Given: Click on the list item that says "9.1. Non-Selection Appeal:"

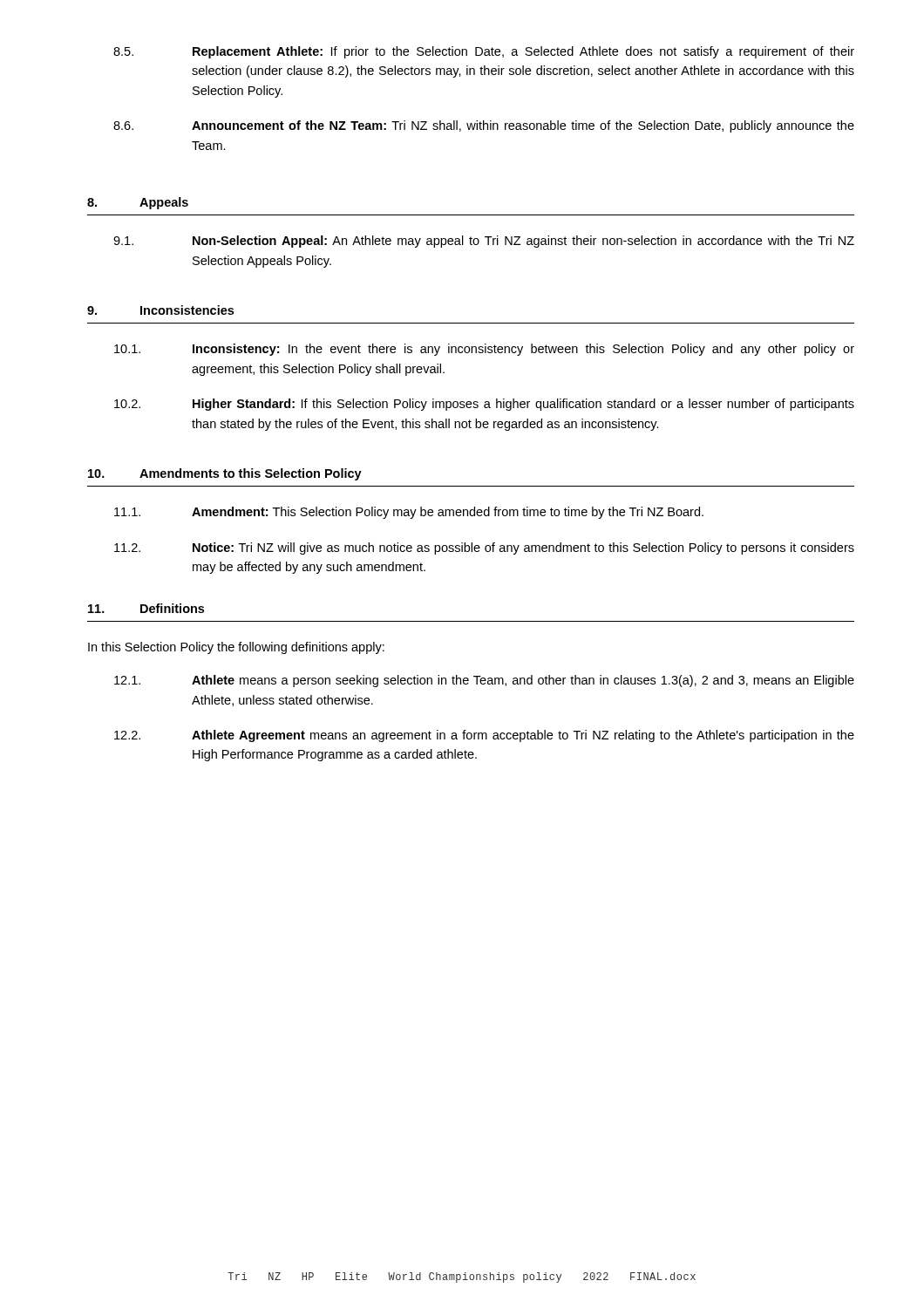Looking at the screenshot, I should click(471, 251).
